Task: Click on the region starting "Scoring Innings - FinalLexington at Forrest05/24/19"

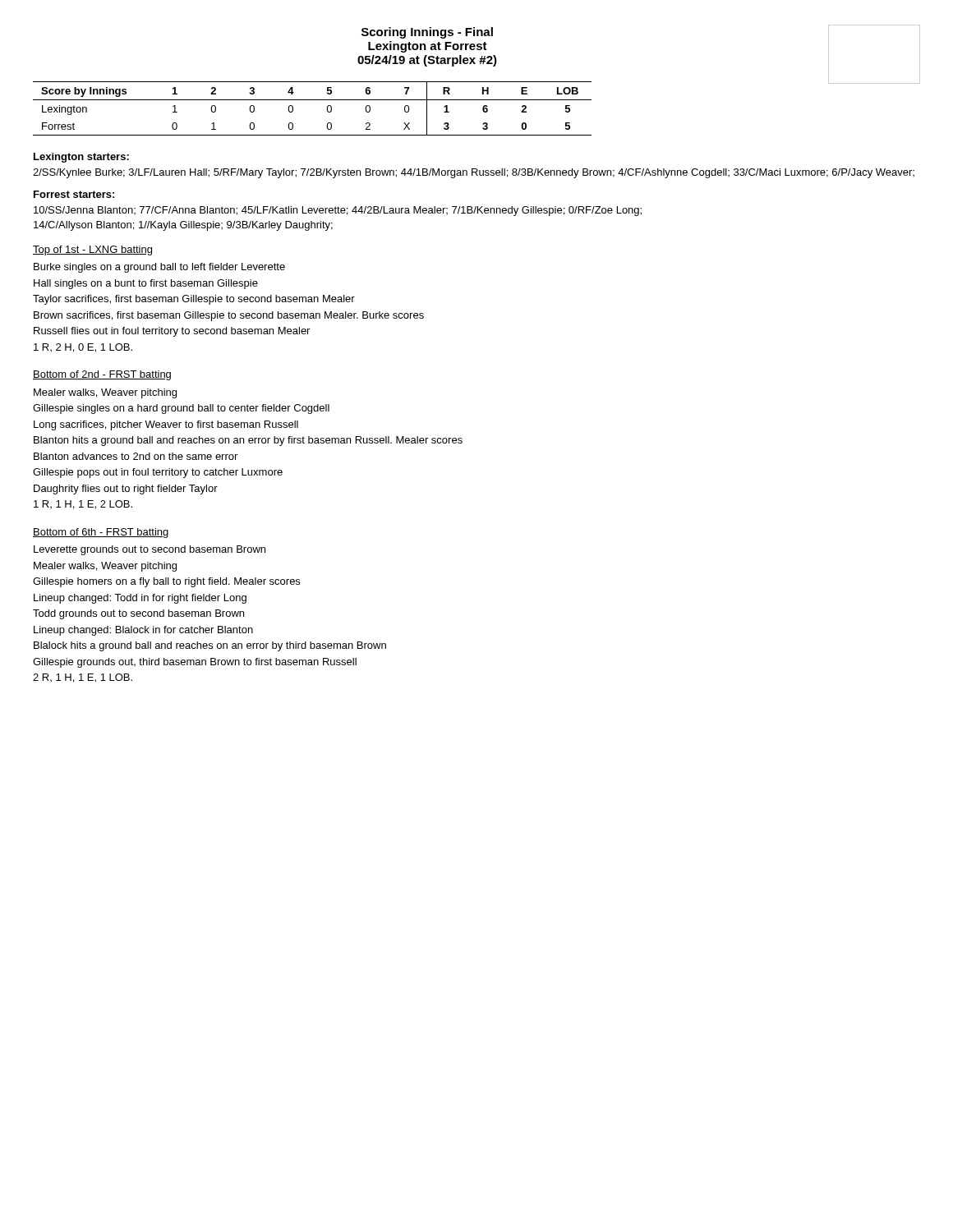Action: 427,46
